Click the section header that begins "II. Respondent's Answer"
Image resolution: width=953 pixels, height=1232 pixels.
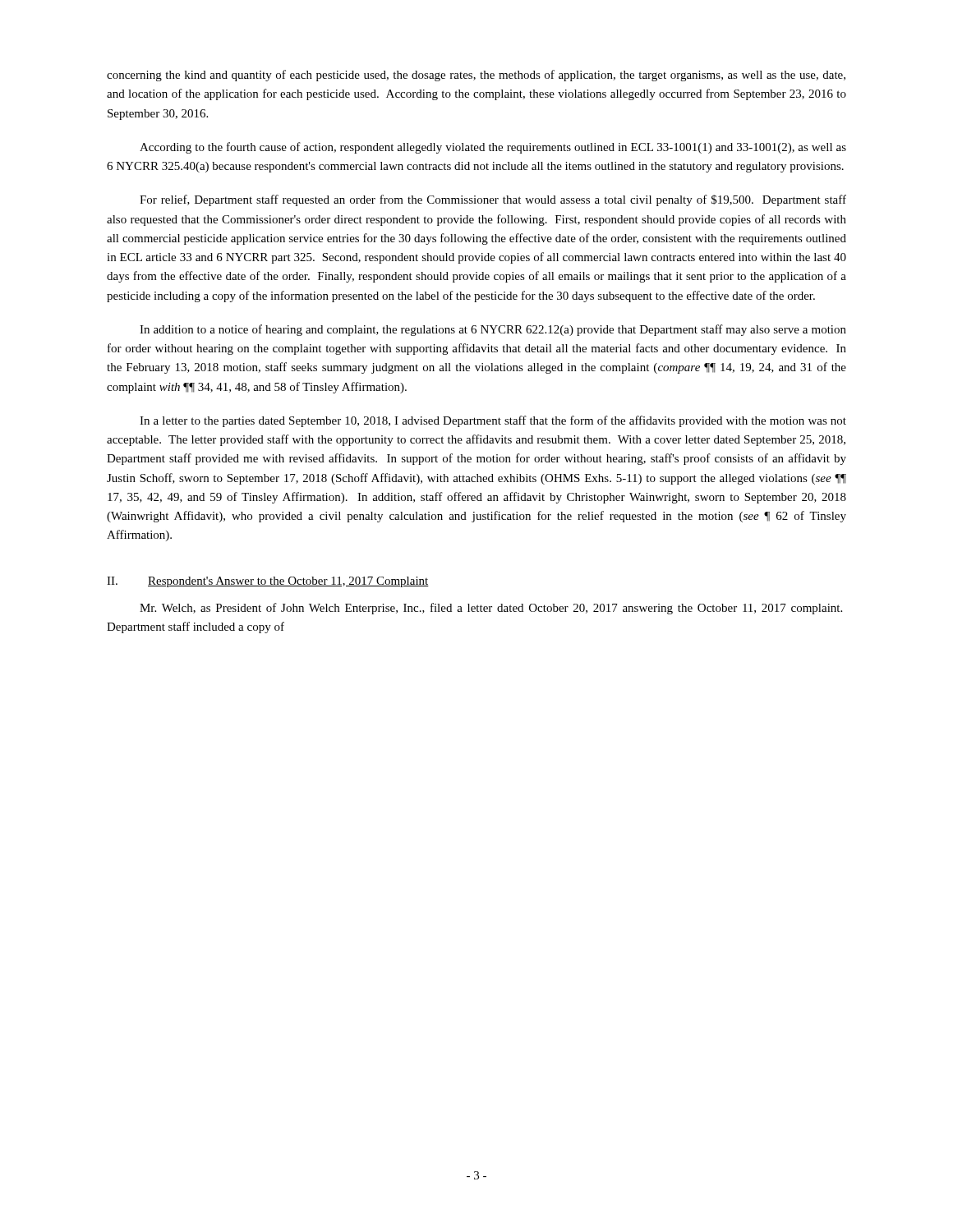pyautogui.click(x=268, y=581)
